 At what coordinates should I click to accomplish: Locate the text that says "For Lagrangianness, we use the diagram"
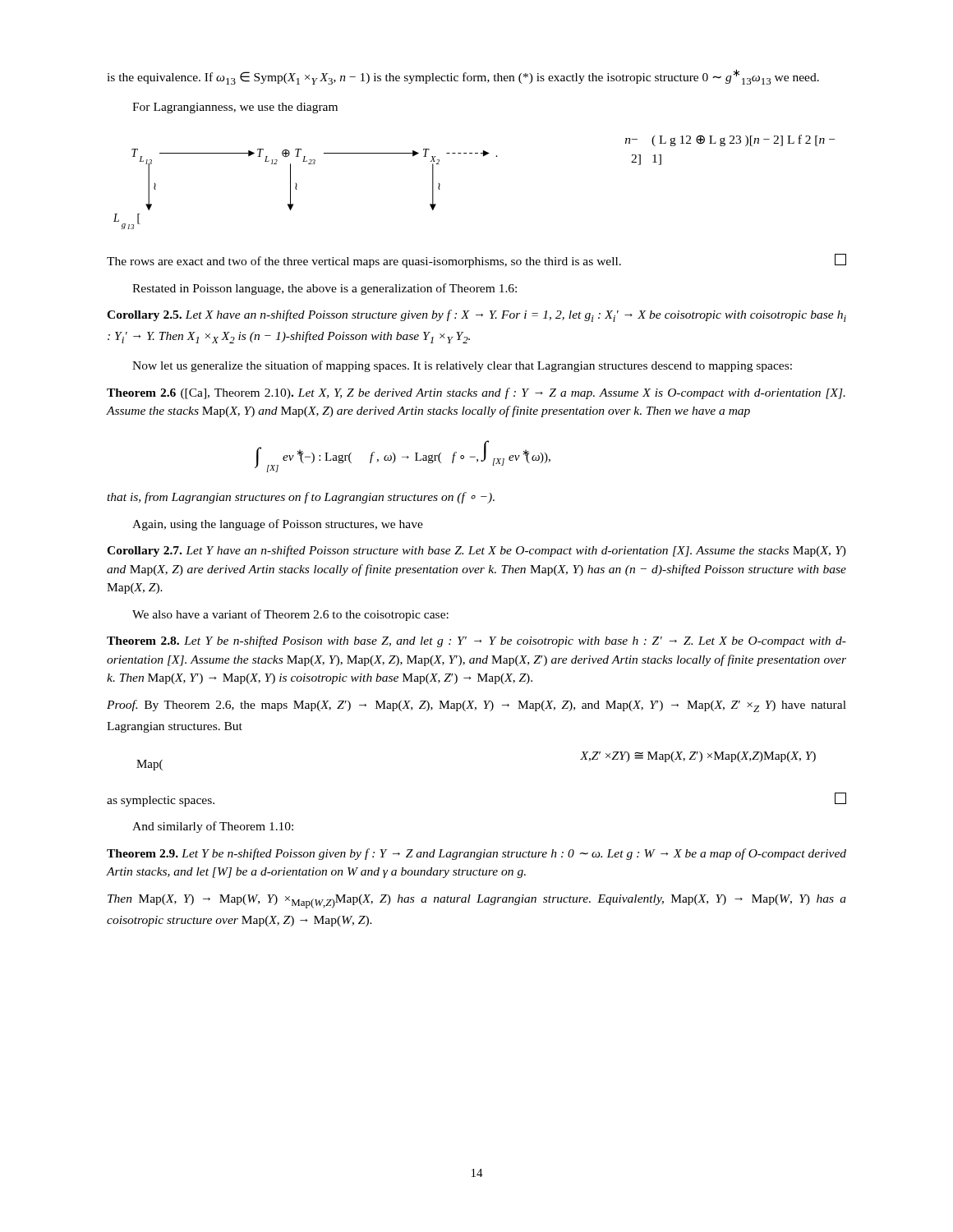click(x=235, y=106)
